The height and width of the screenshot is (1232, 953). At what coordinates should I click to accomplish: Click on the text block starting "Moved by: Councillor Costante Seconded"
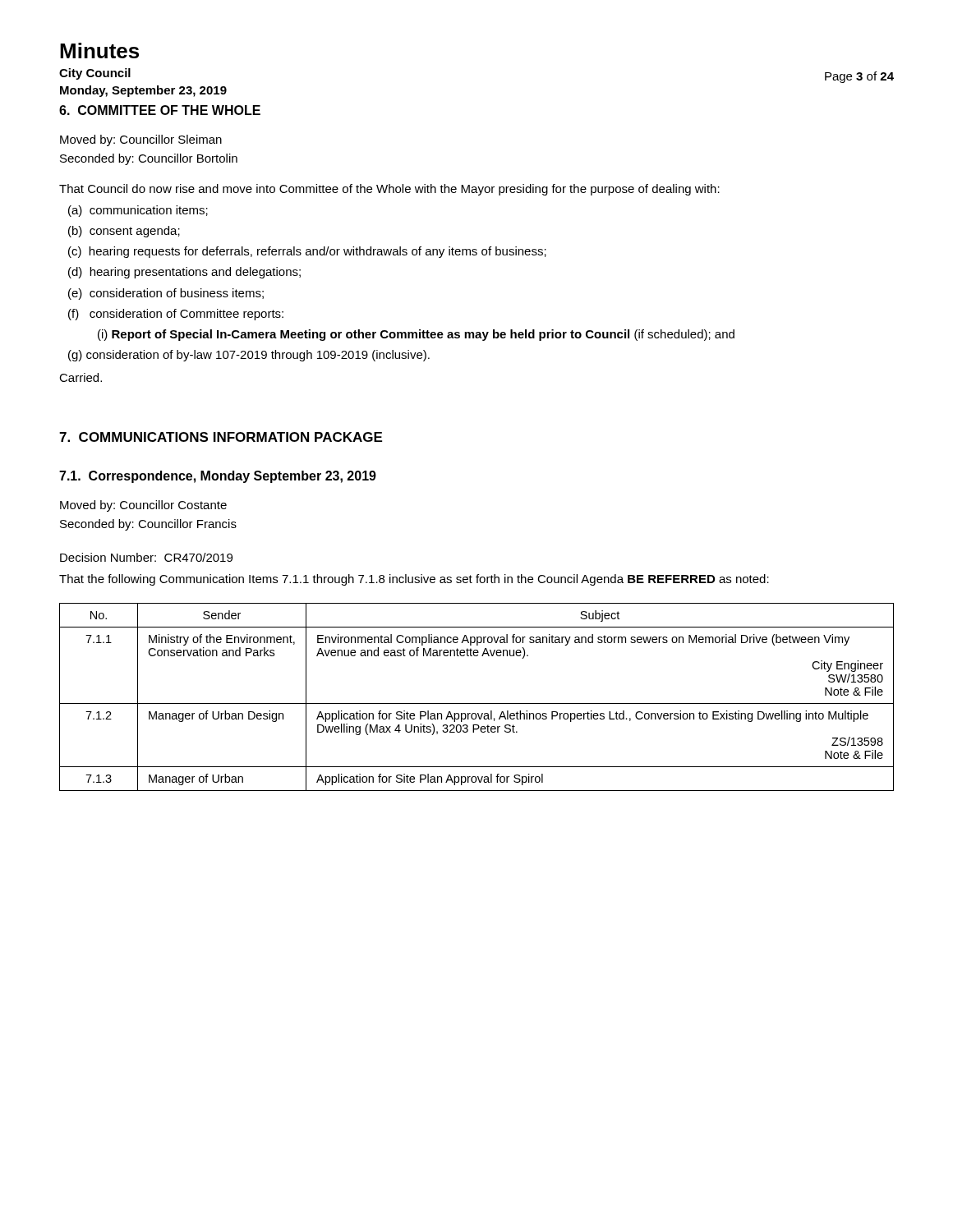(x=148, y=514)
